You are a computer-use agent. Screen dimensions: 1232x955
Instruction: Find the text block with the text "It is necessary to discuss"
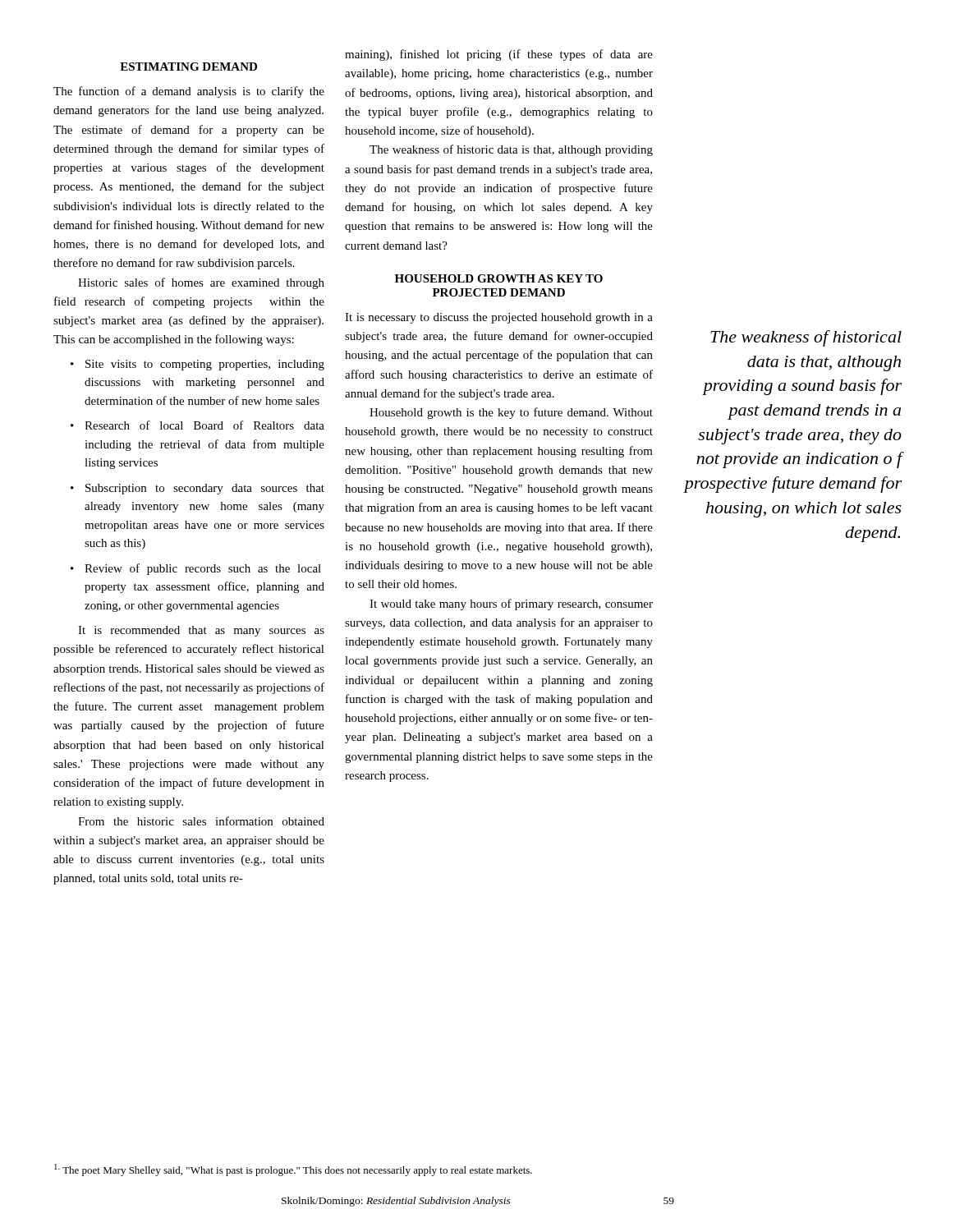coord(499,546)
